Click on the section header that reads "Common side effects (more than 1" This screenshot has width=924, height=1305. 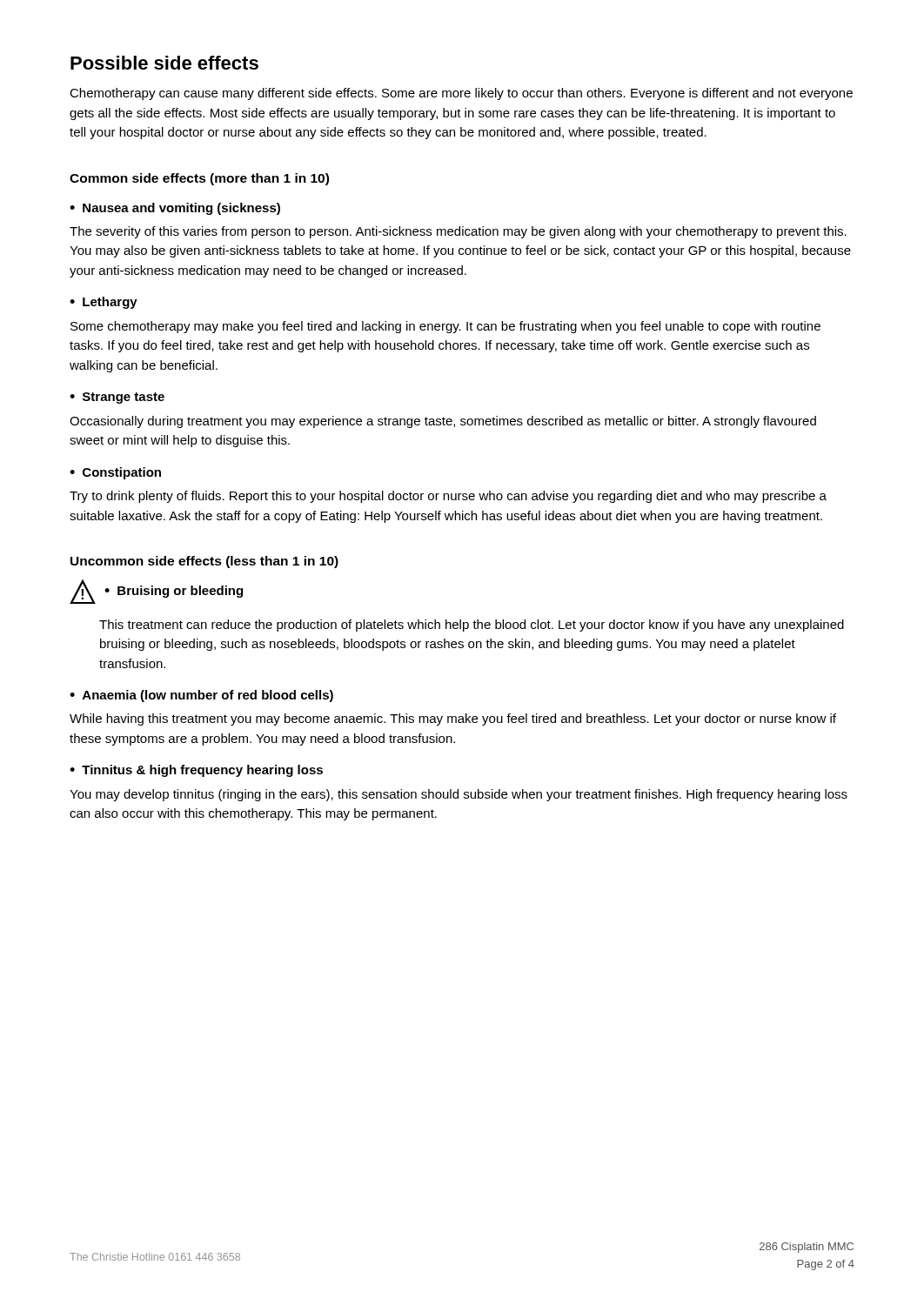pyautogui.click(x=200, y=177)
